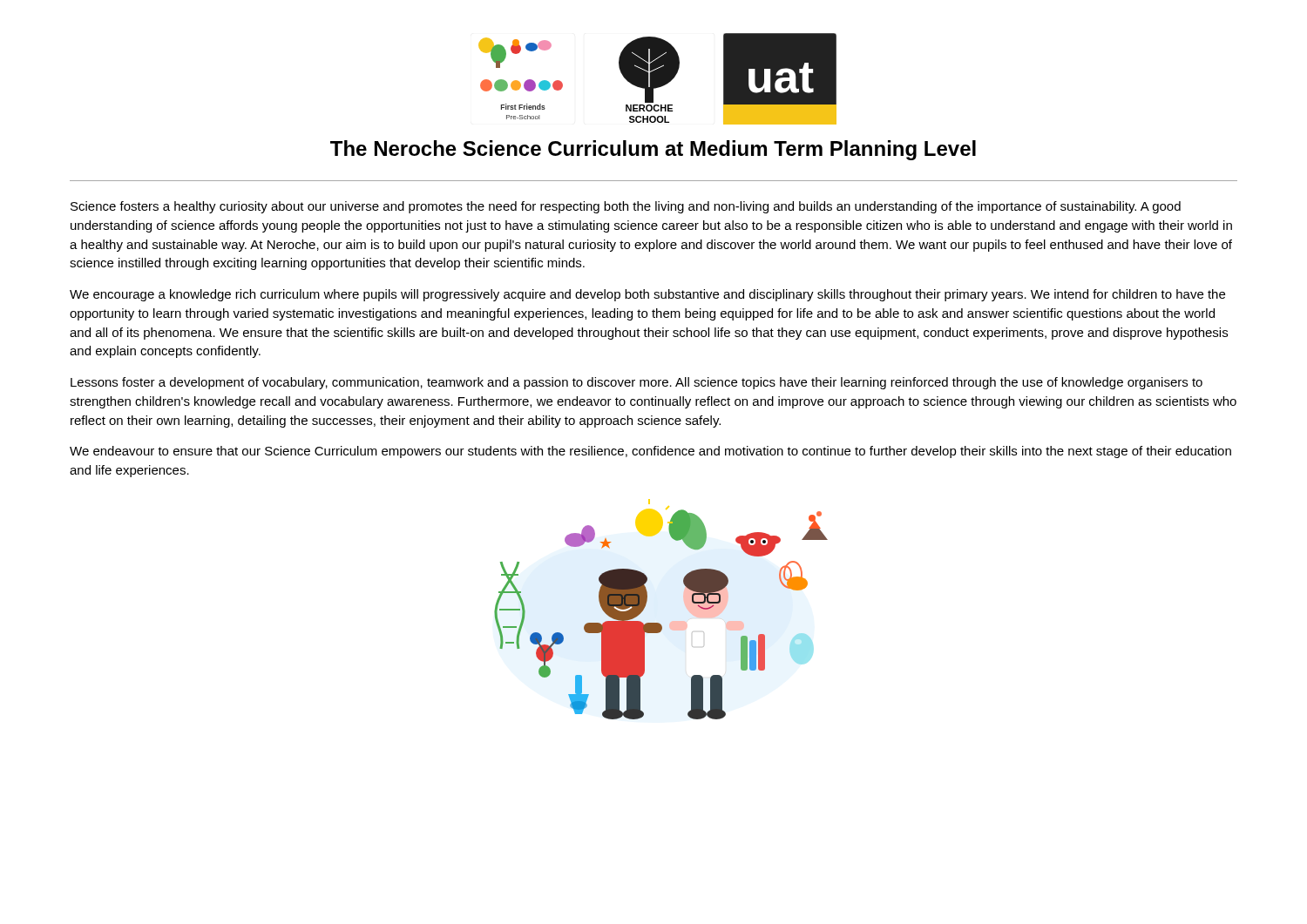Click on the logo

[x=654, y=81]
